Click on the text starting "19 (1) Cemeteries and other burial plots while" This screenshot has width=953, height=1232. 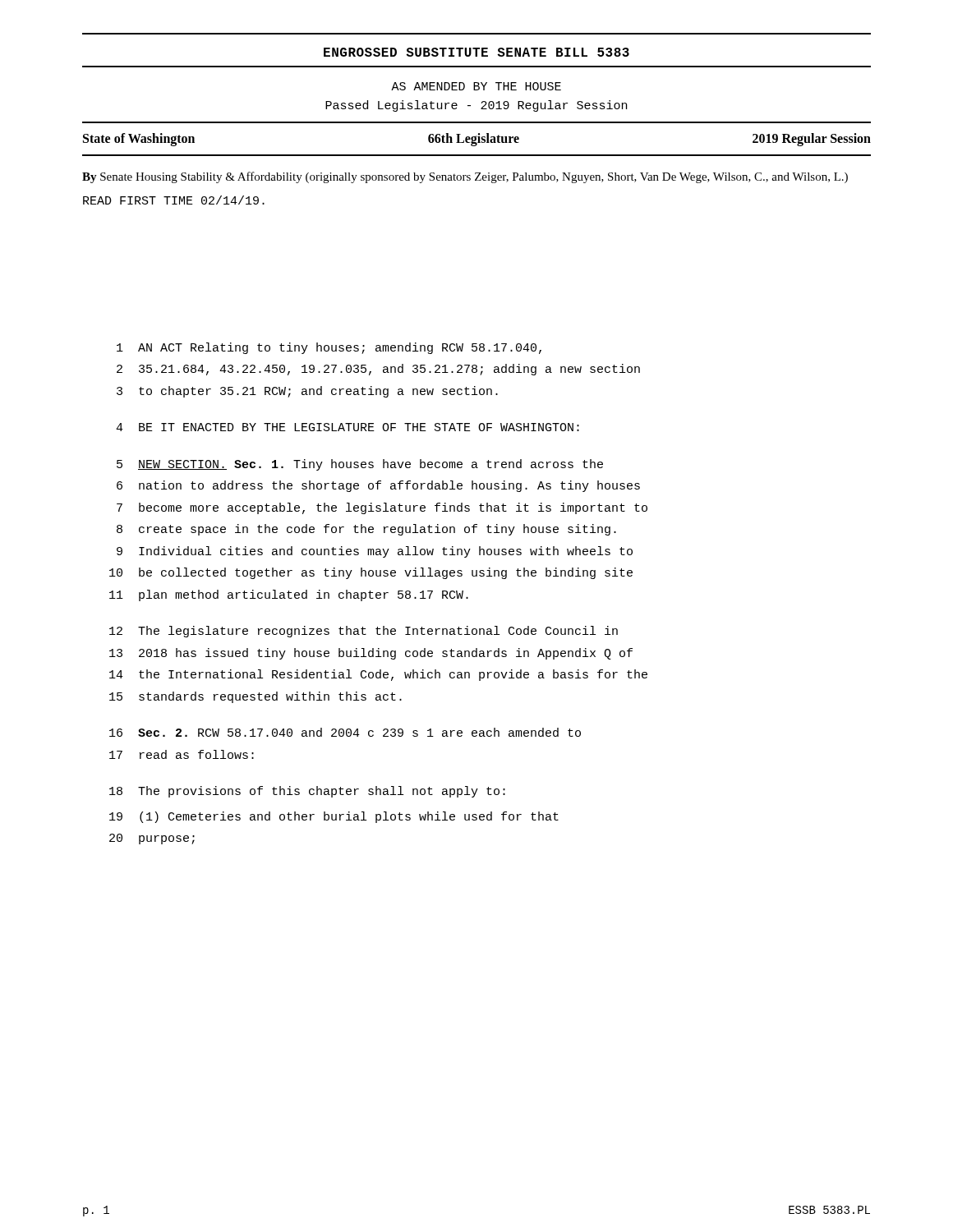476,829
